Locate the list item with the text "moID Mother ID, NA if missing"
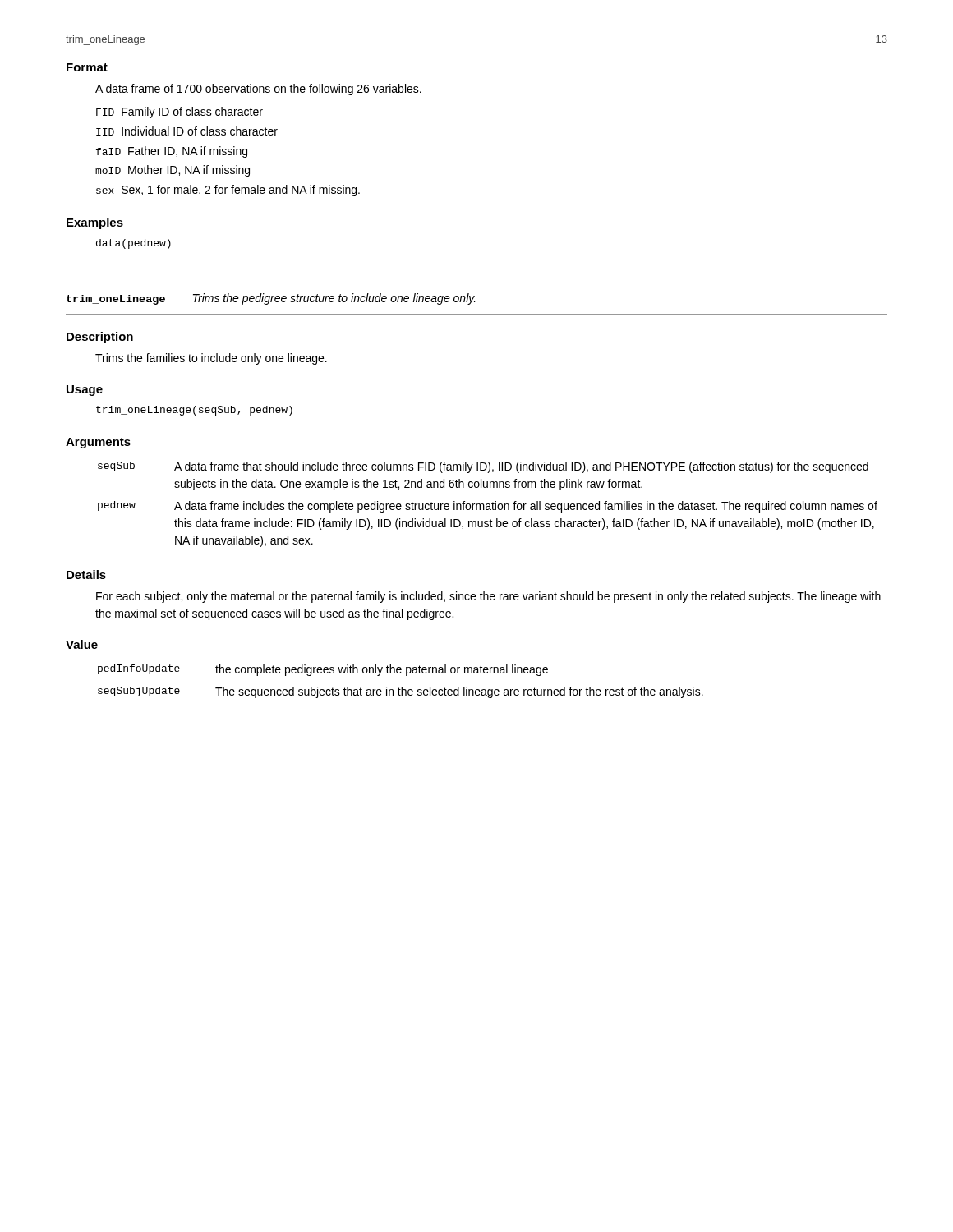The height and width of the screenshot is (1232, 953). 173,171
